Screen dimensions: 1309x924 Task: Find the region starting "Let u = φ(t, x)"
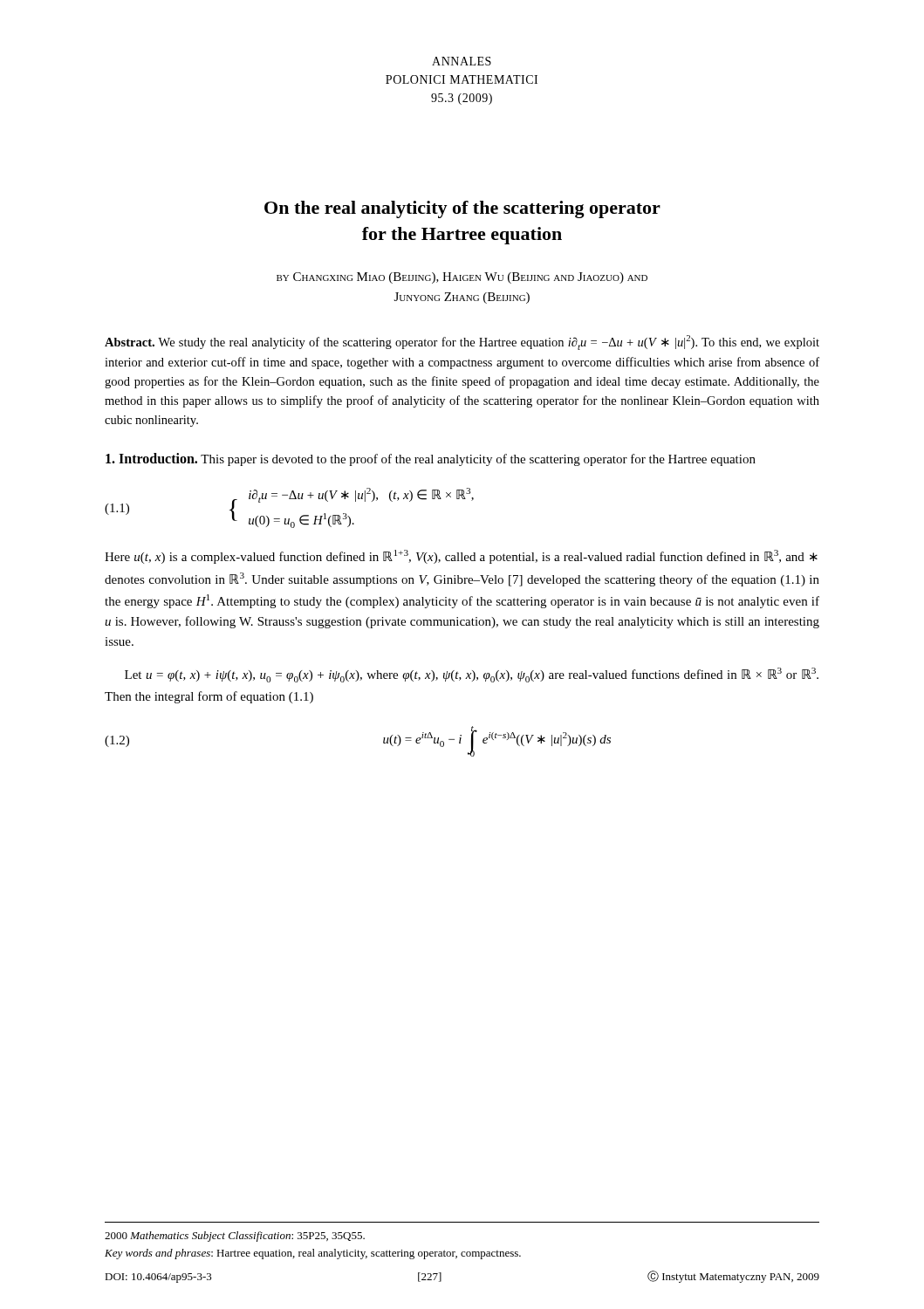point(462,684)
